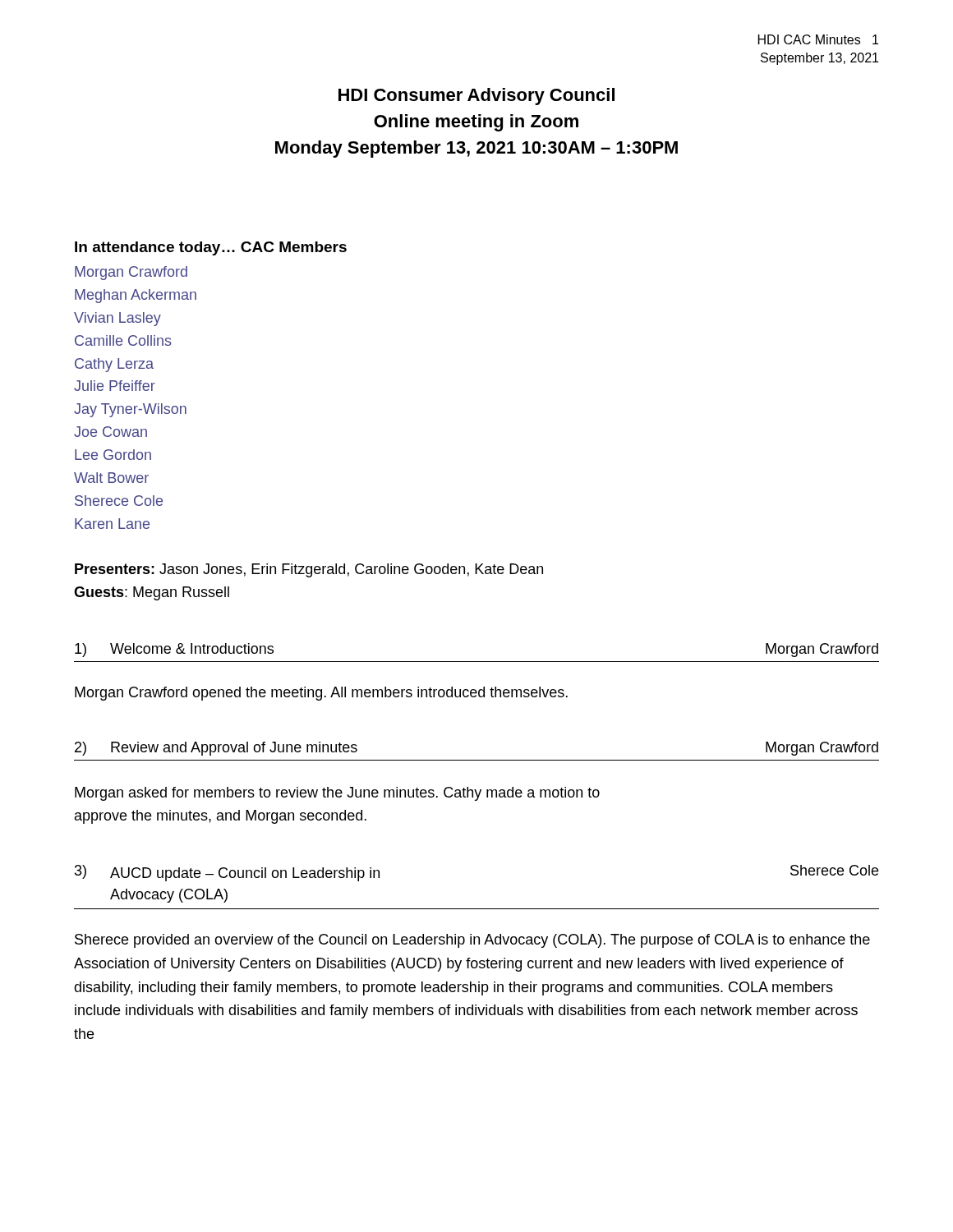
Task: Locate the title that opens with "HDI Consumer Advisory Council Online"
Action: point(476,121)
